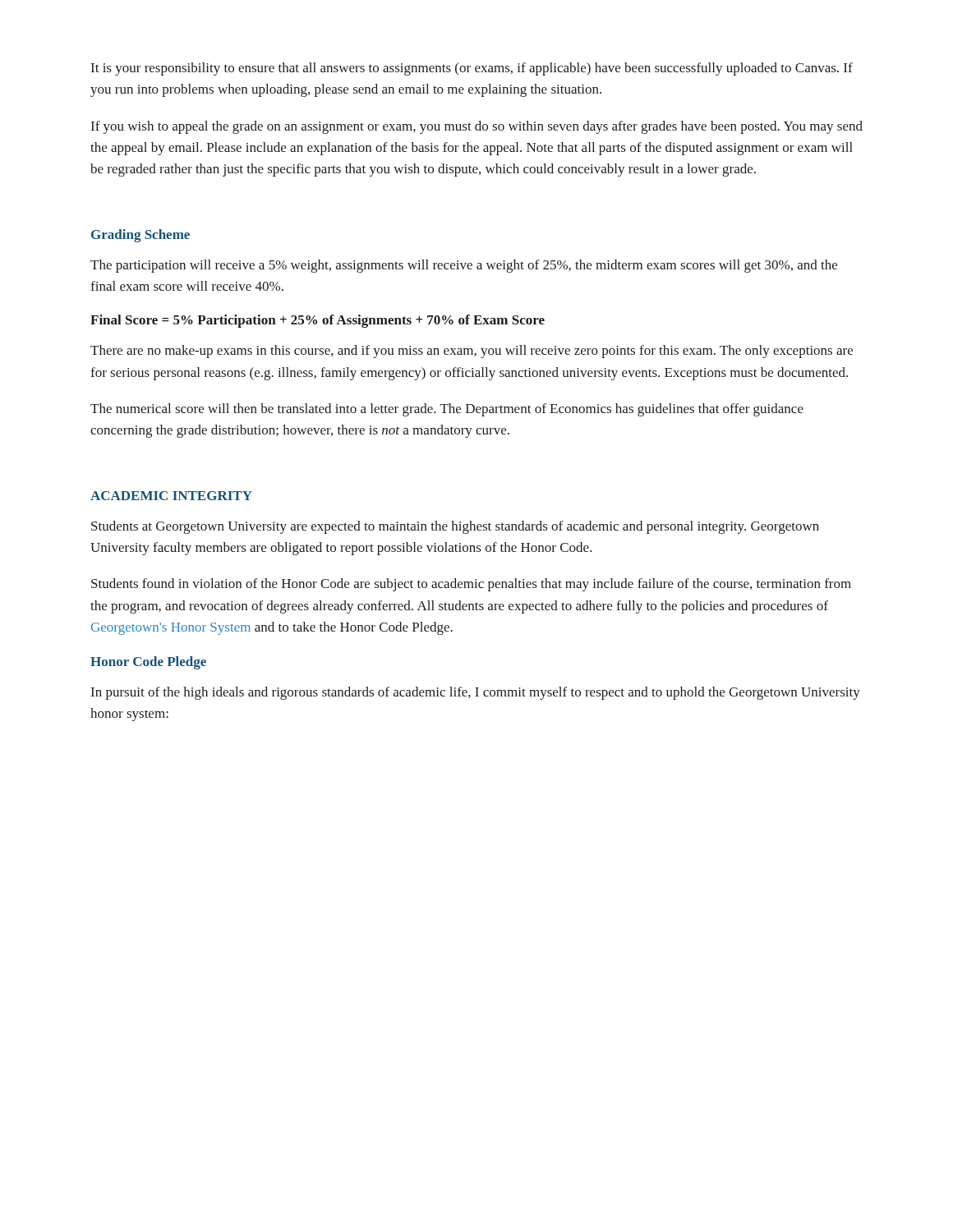Click the passage that begins "Final Score = 5% Participation +"
The image size is (953, 1232).
pyautogui.click(x=318, y=320)
